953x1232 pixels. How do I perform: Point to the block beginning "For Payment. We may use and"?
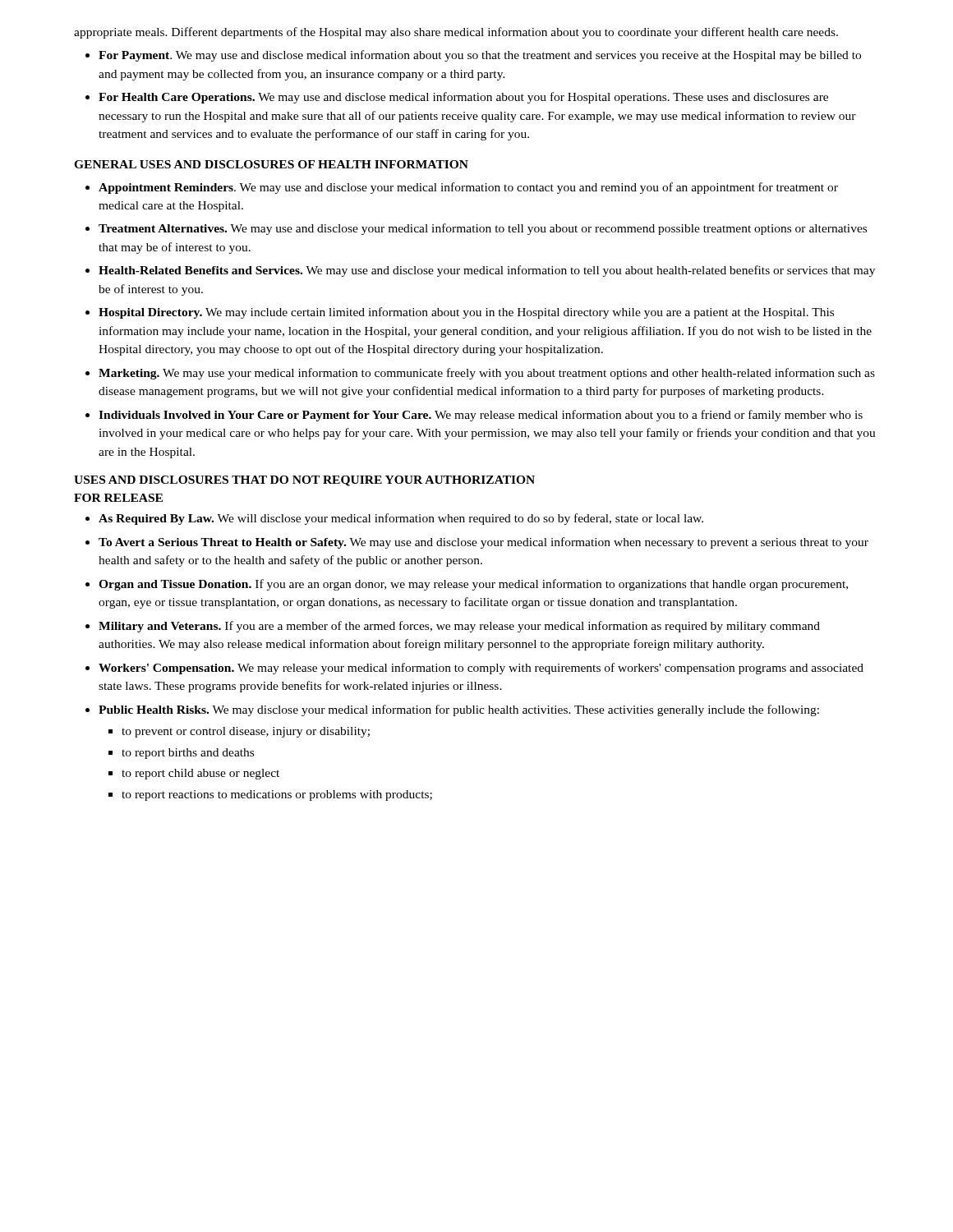click(x=489, y=65)
